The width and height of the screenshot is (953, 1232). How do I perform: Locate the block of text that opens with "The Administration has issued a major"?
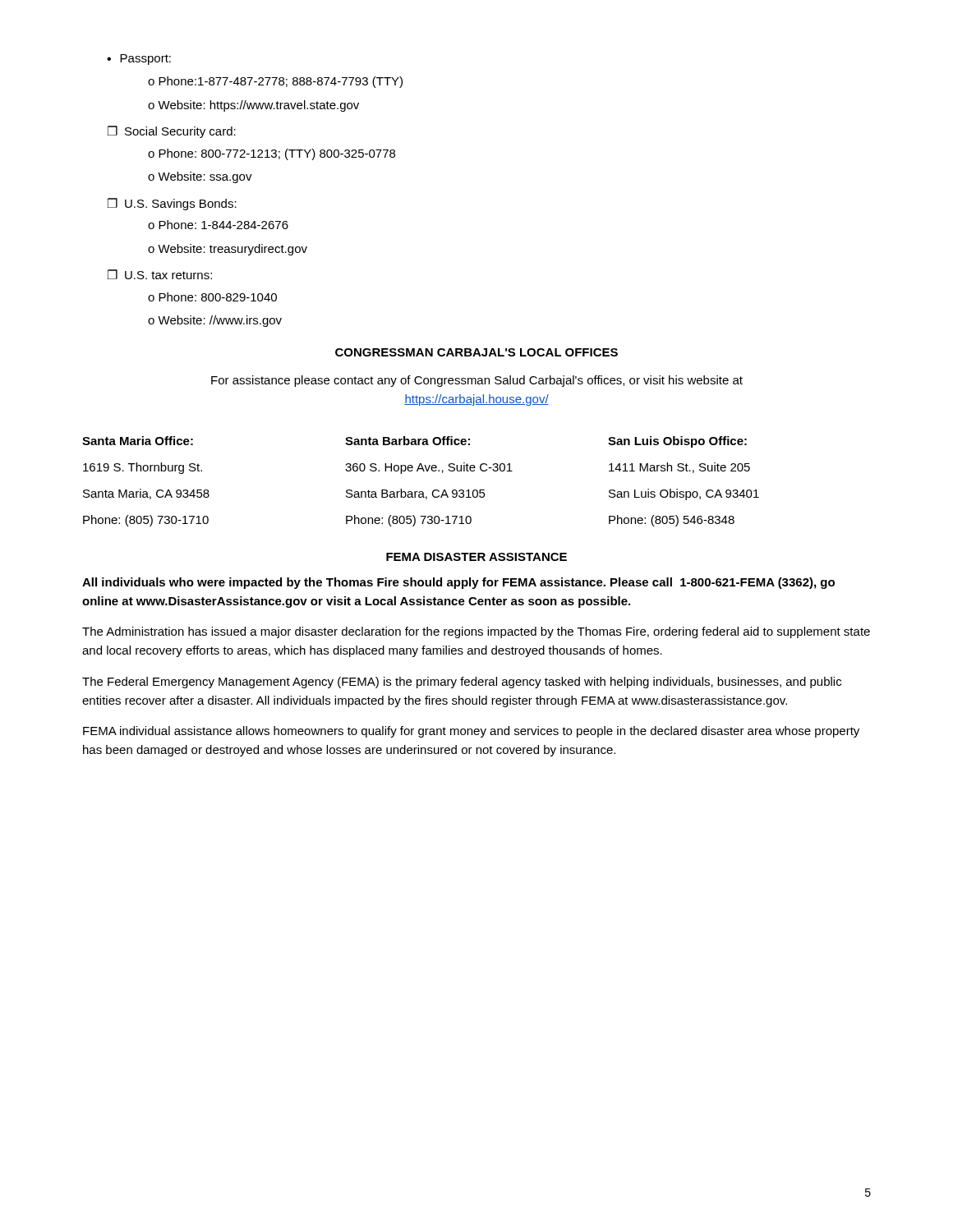pos(476,641)
